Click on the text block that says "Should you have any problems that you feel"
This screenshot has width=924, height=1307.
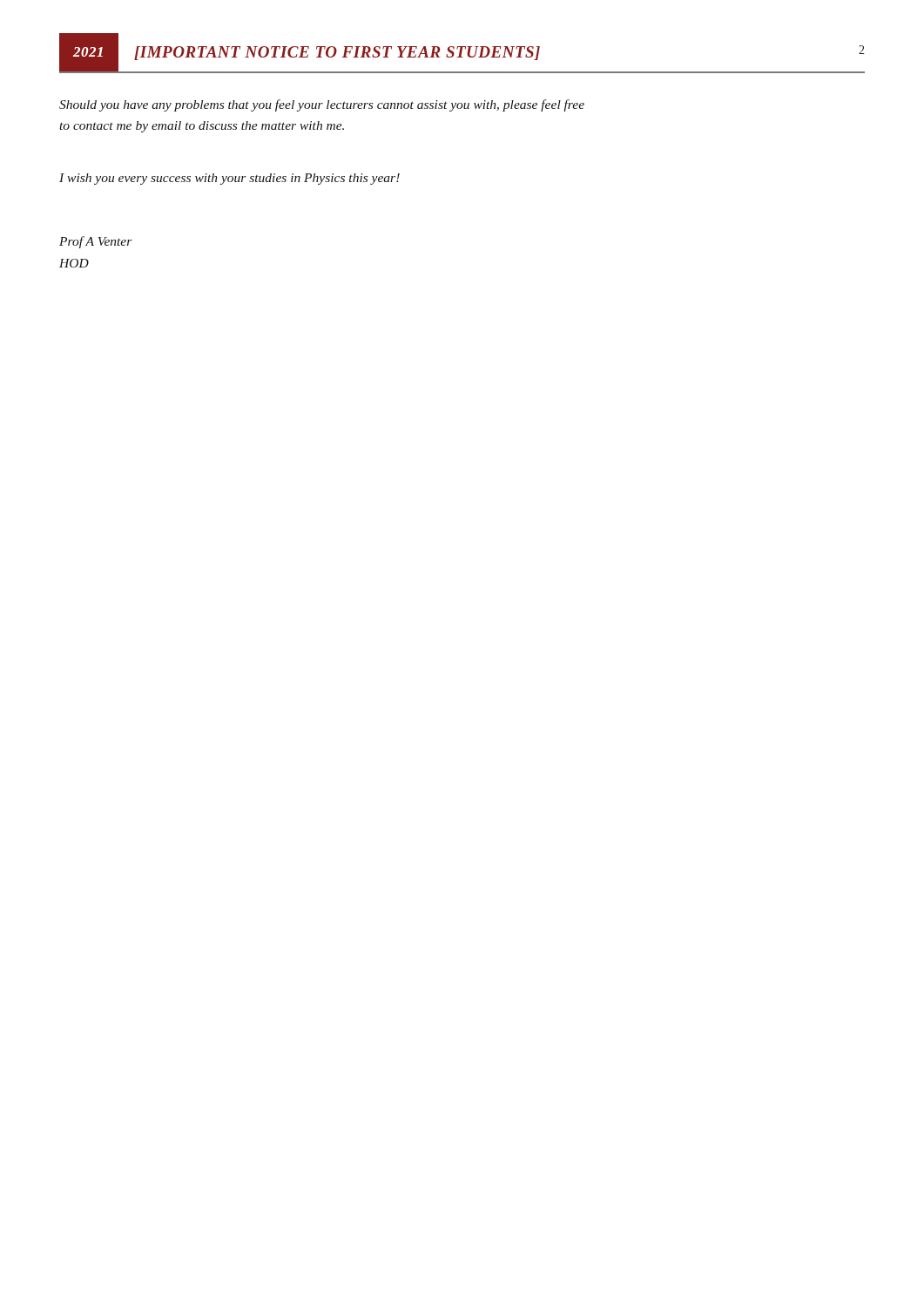pos(322,115)
